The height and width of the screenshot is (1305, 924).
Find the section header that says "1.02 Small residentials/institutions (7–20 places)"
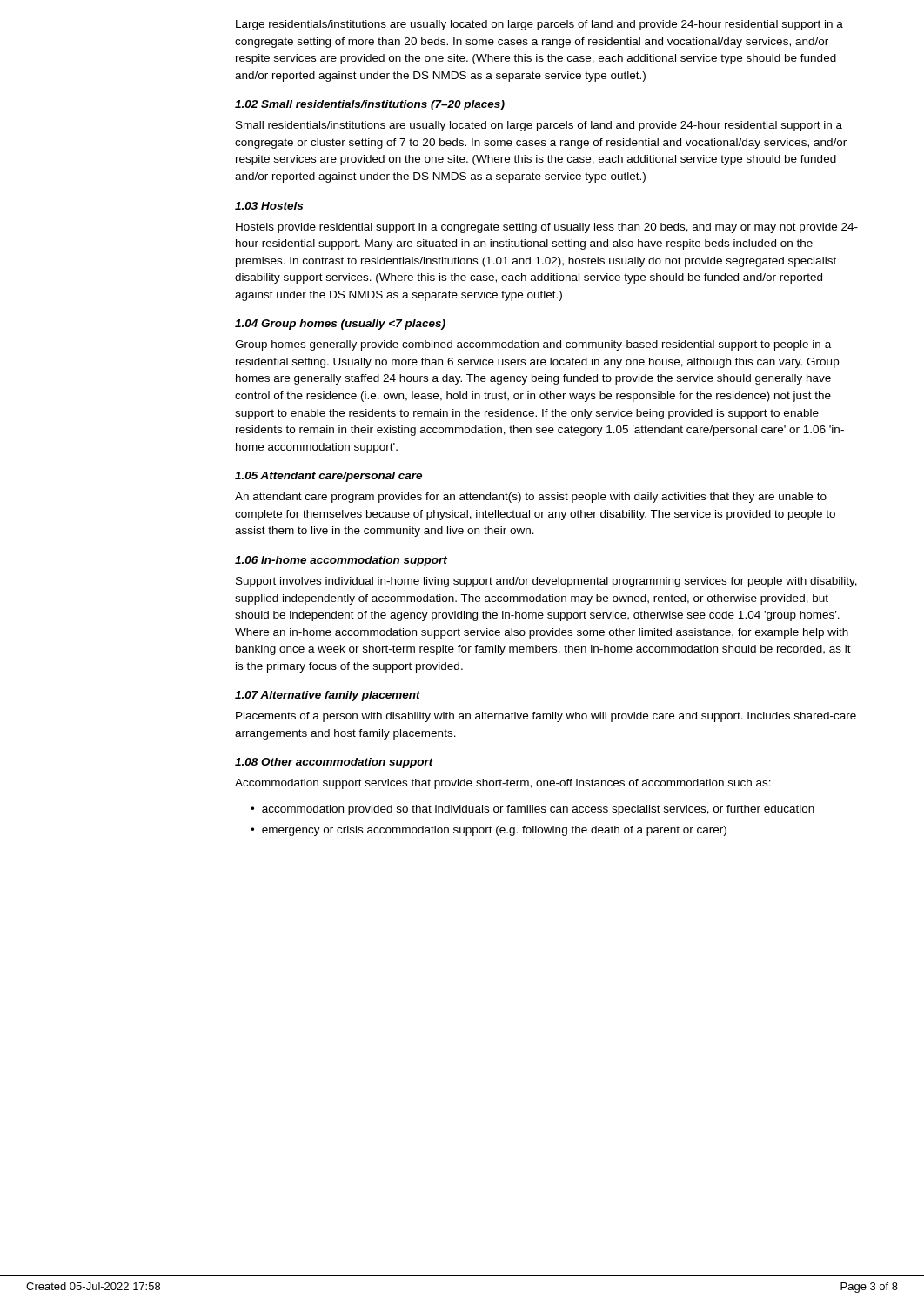click(x=370, y=104)
